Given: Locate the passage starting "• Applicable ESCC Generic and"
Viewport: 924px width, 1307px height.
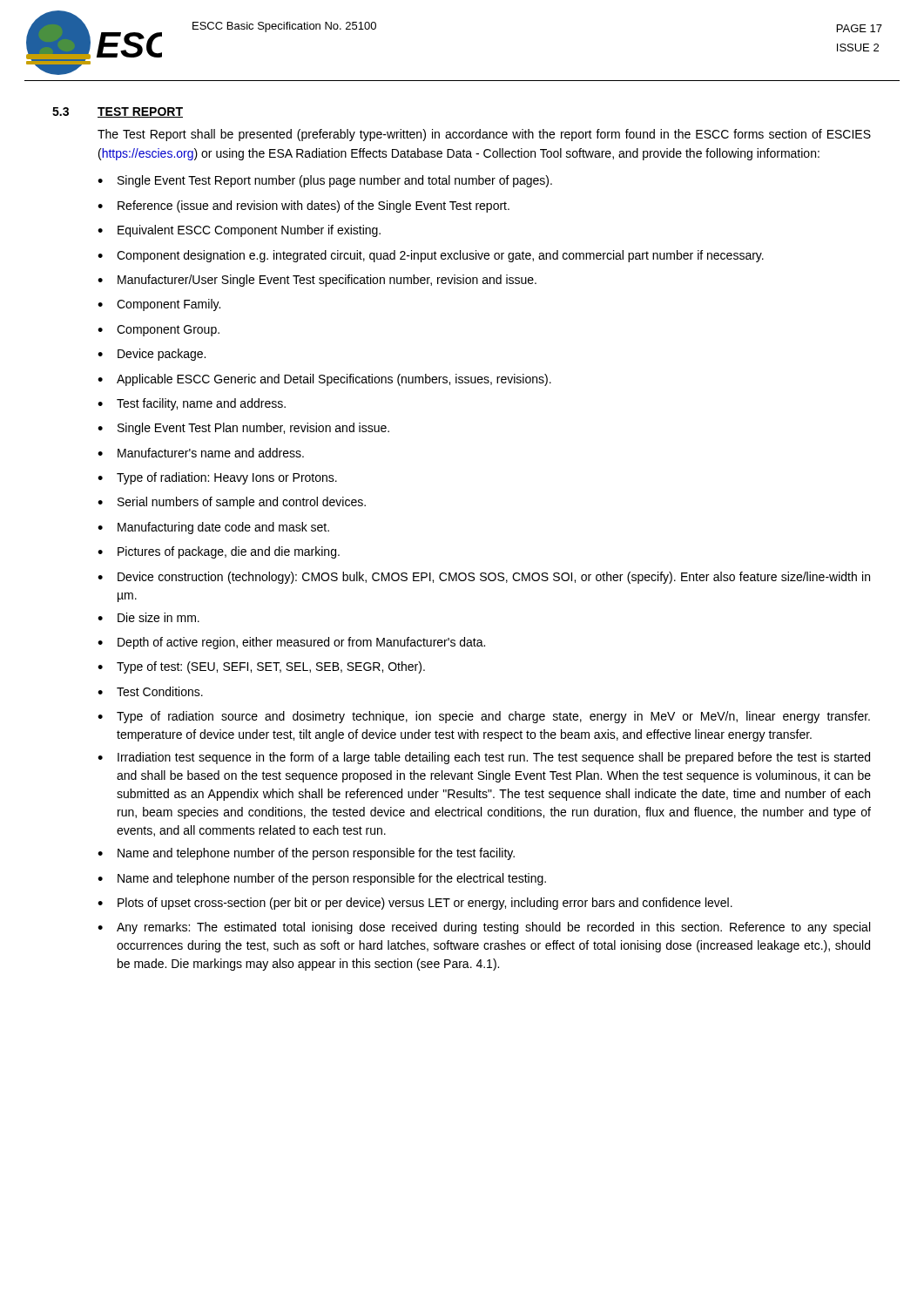Looking at the screenshot, I should (x=484, y=380).
